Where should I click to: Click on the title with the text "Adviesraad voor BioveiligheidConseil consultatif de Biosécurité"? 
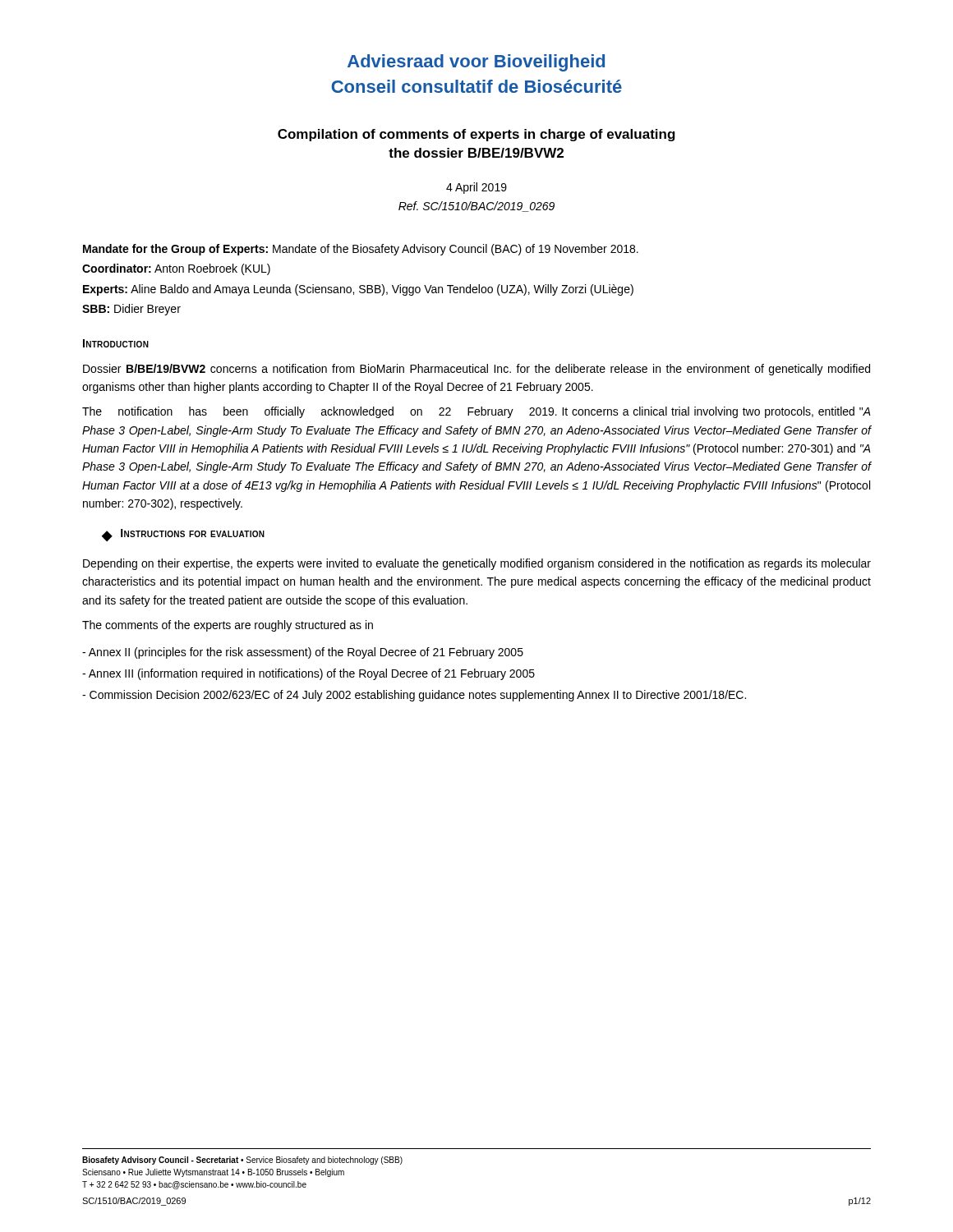[x=476, y=75]
